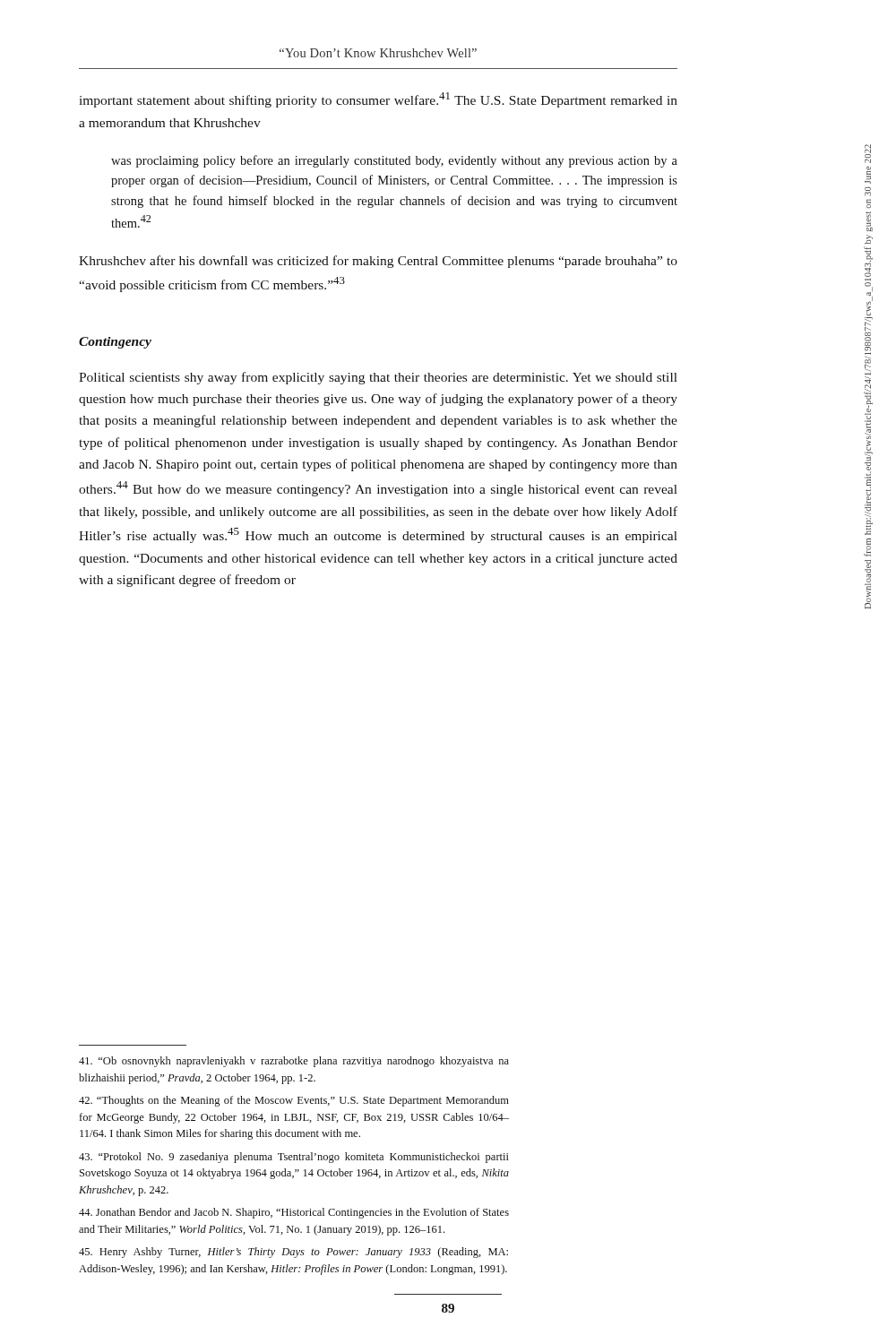This screenshot has height=1344, width=896.
Task: Point to the passage starting "“Protokol No. 9 zasedaniya plenuma"
Action: point(294,1173)
